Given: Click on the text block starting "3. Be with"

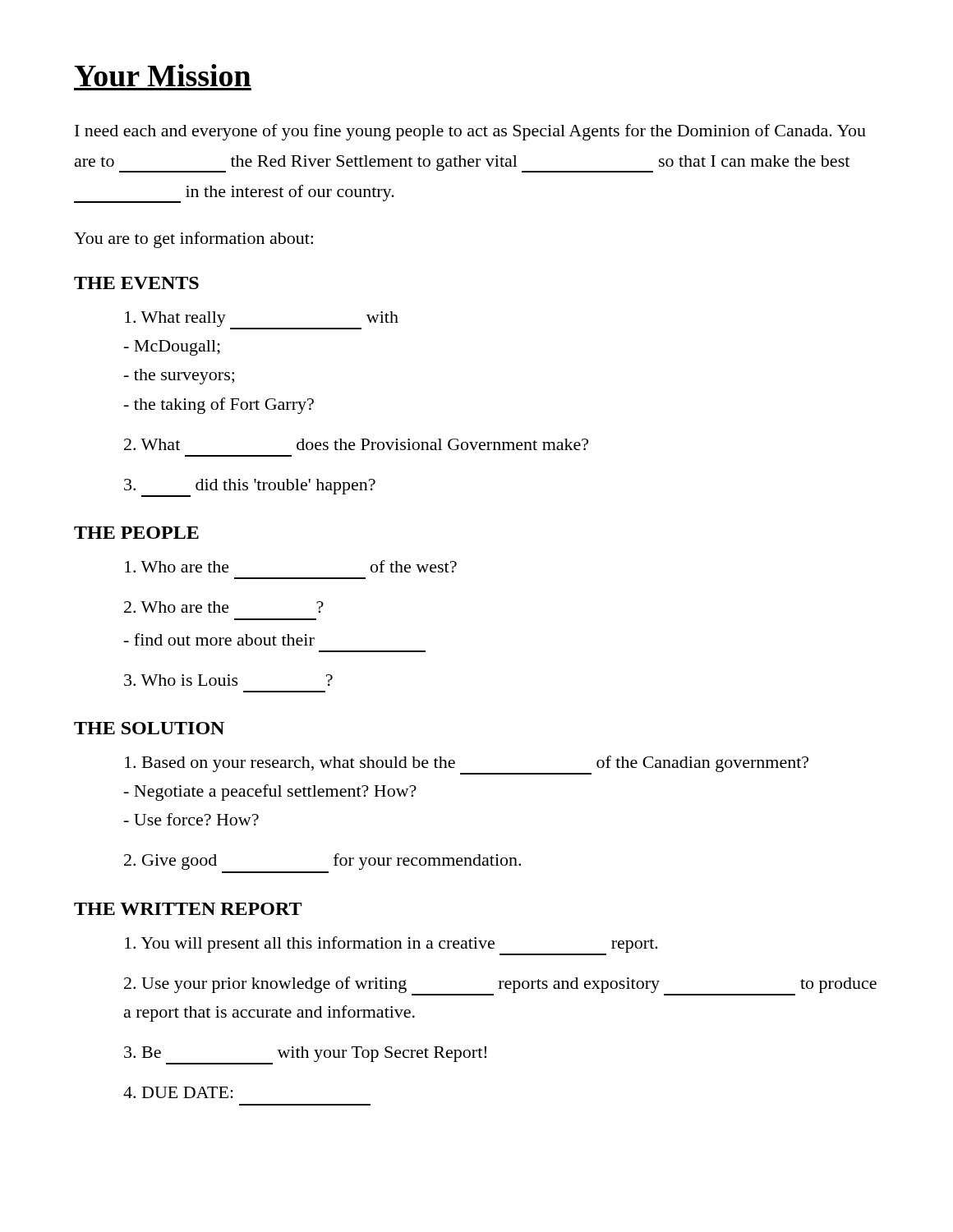Looking at the screenshot, I should [x=306, y=1049].
